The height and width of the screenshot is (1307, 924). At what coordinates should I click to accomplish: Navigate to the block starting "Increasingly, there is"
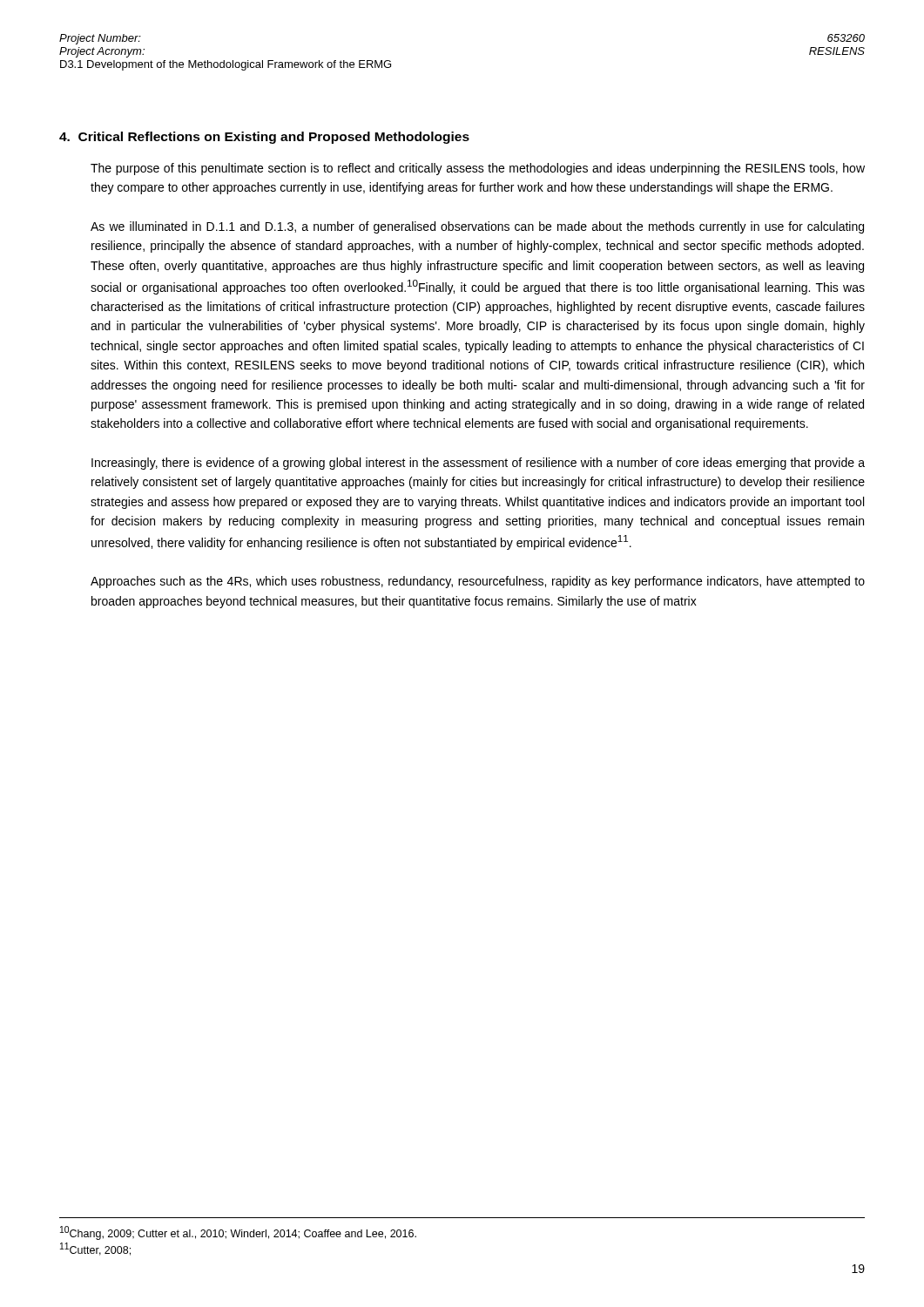478,503
